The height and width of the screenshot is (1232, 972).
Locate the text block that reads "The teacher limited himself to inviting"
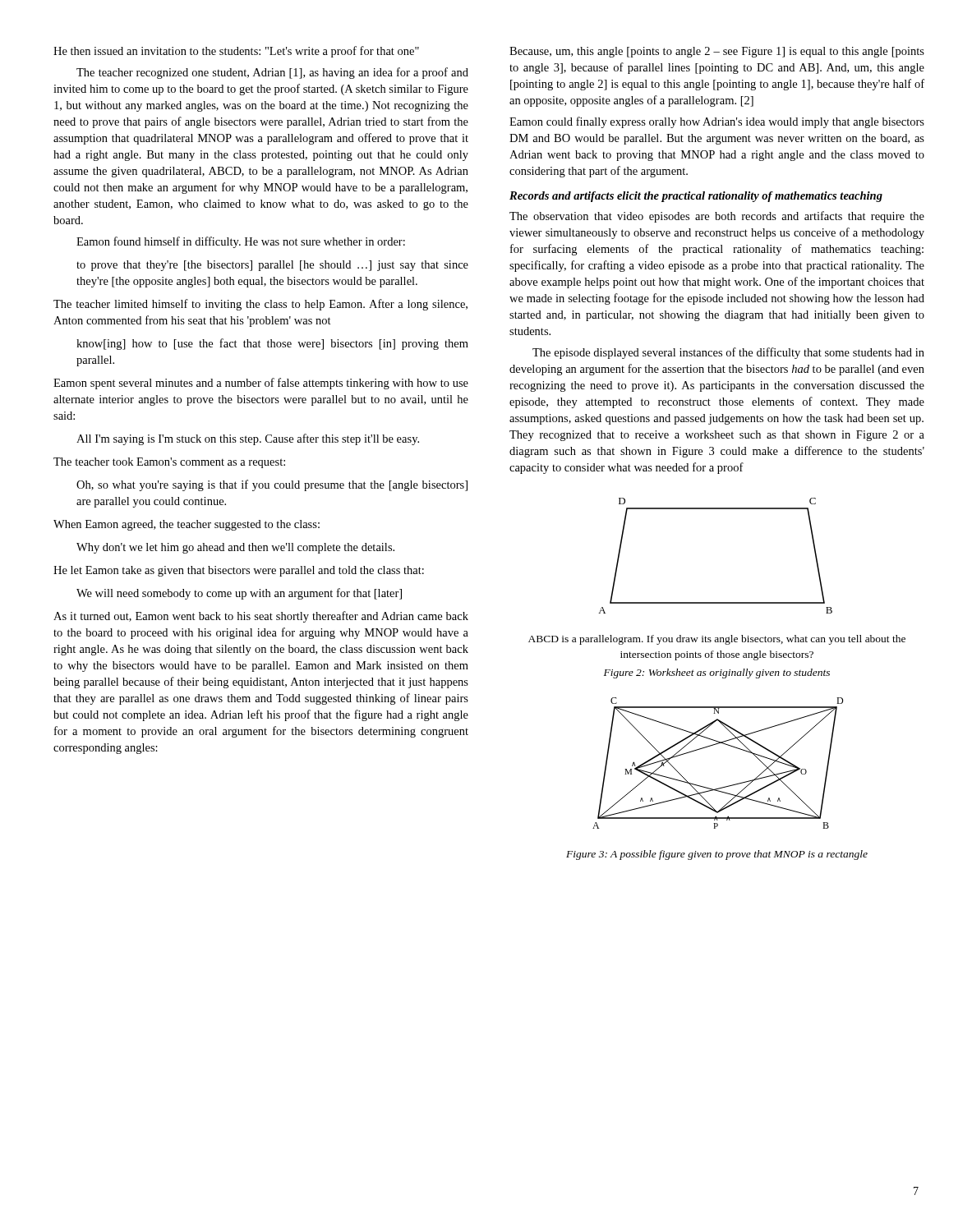coord(261,312)
